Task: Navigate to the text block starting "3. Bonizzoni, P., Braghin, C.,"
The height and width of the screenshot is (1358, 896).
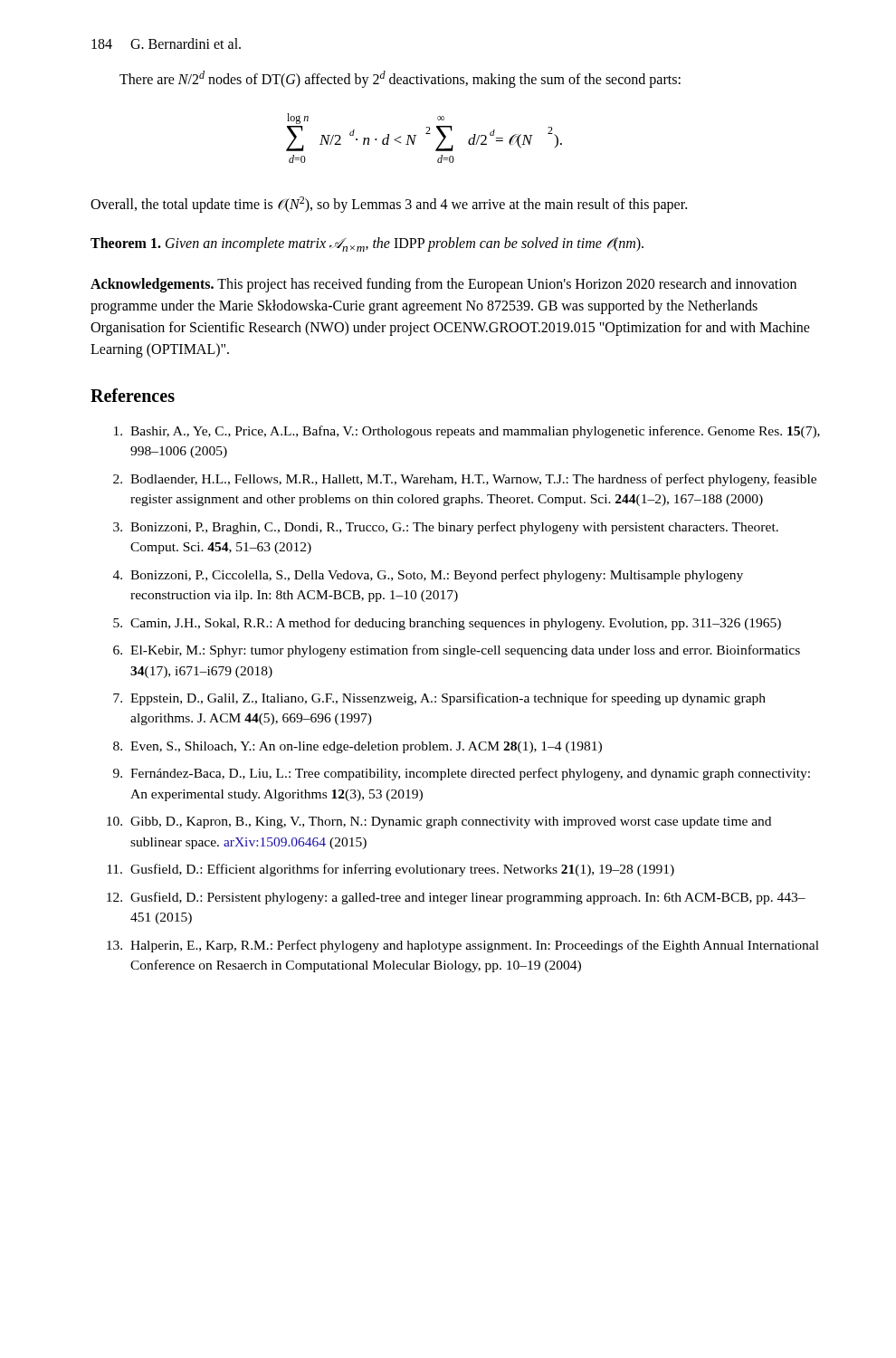Action: pyautogui.click(x=457, y=537)
